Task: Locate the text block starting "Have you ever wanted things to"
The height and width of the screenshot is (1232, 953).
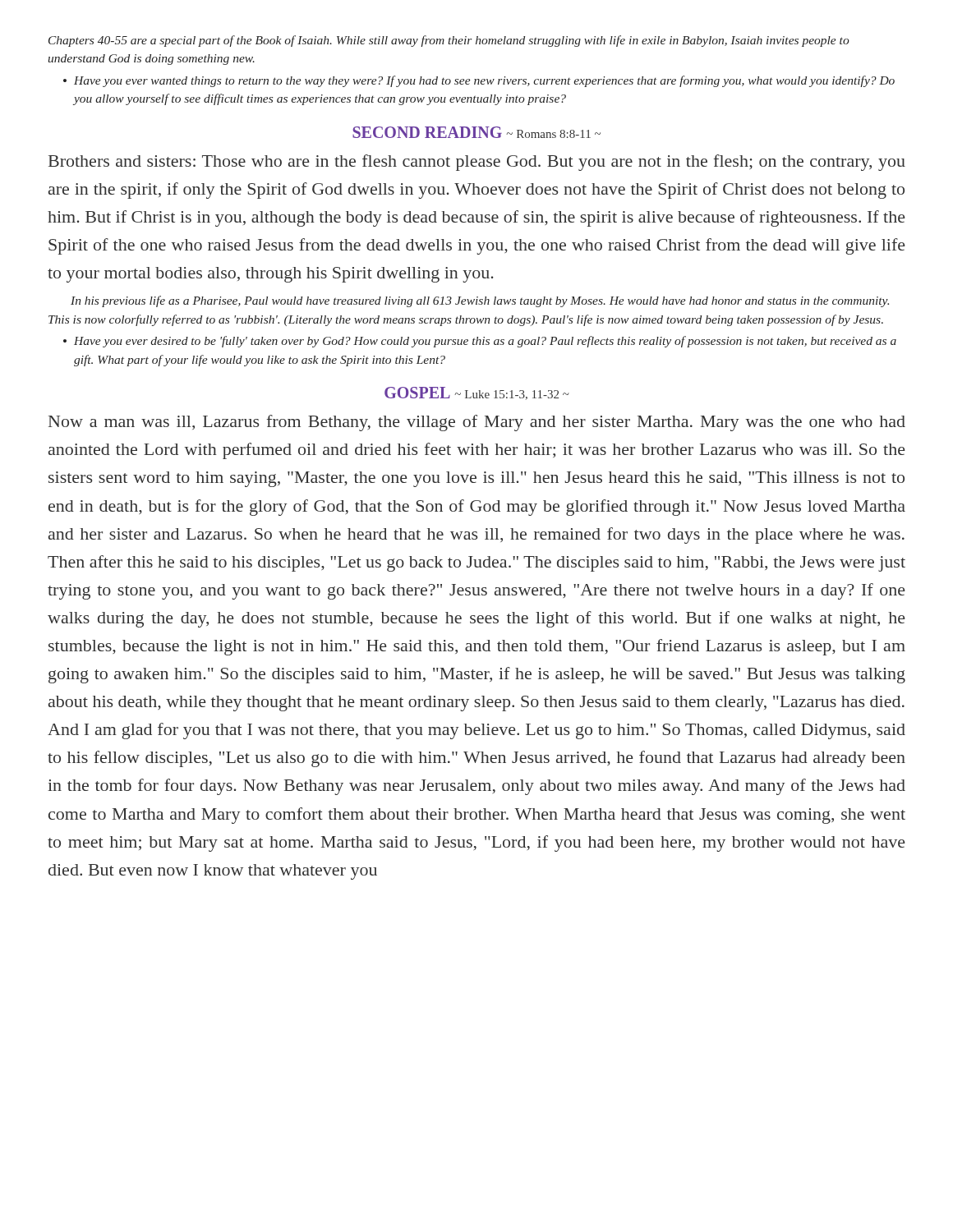Action: 490,90
